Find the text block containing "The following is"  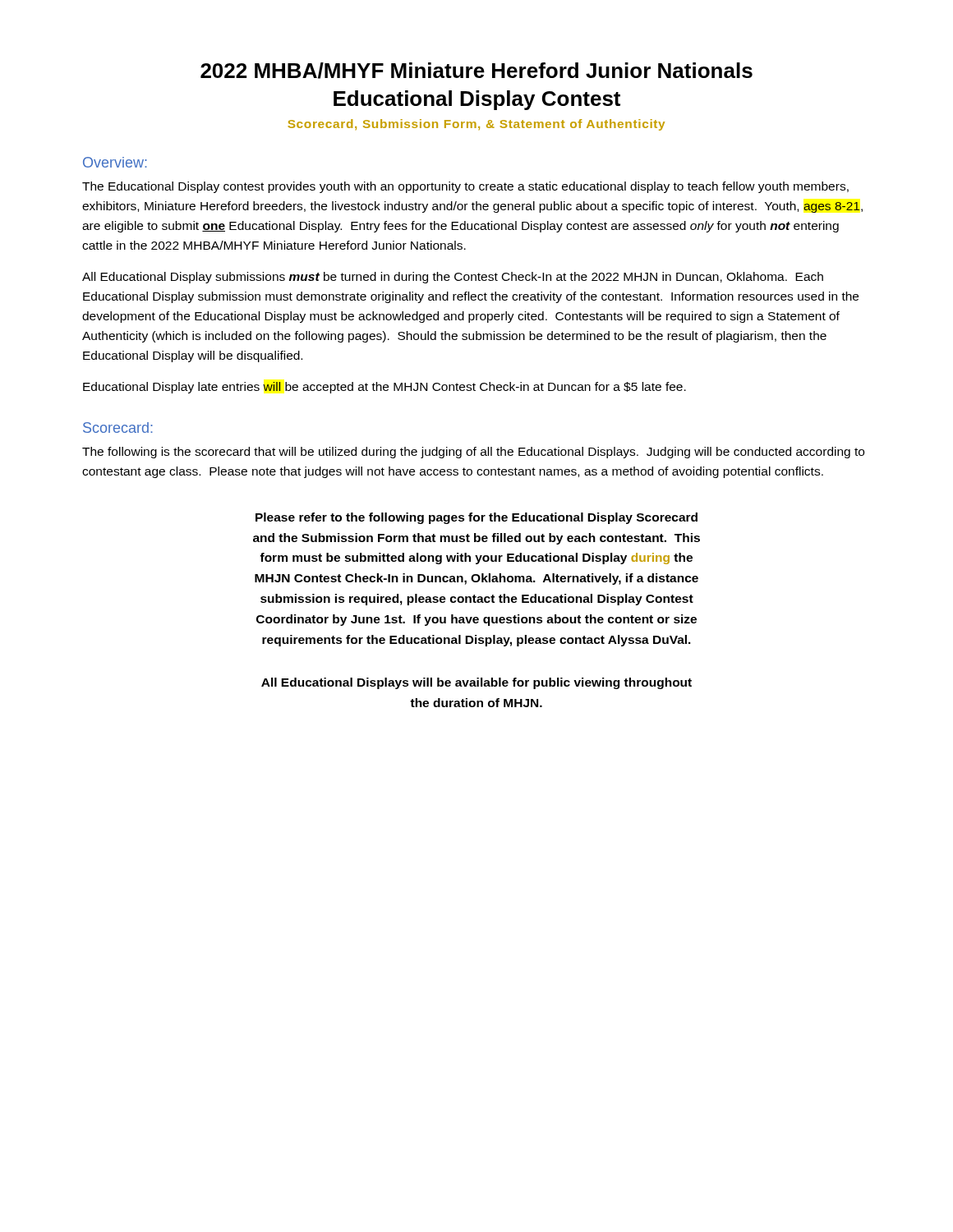point(474,461)
